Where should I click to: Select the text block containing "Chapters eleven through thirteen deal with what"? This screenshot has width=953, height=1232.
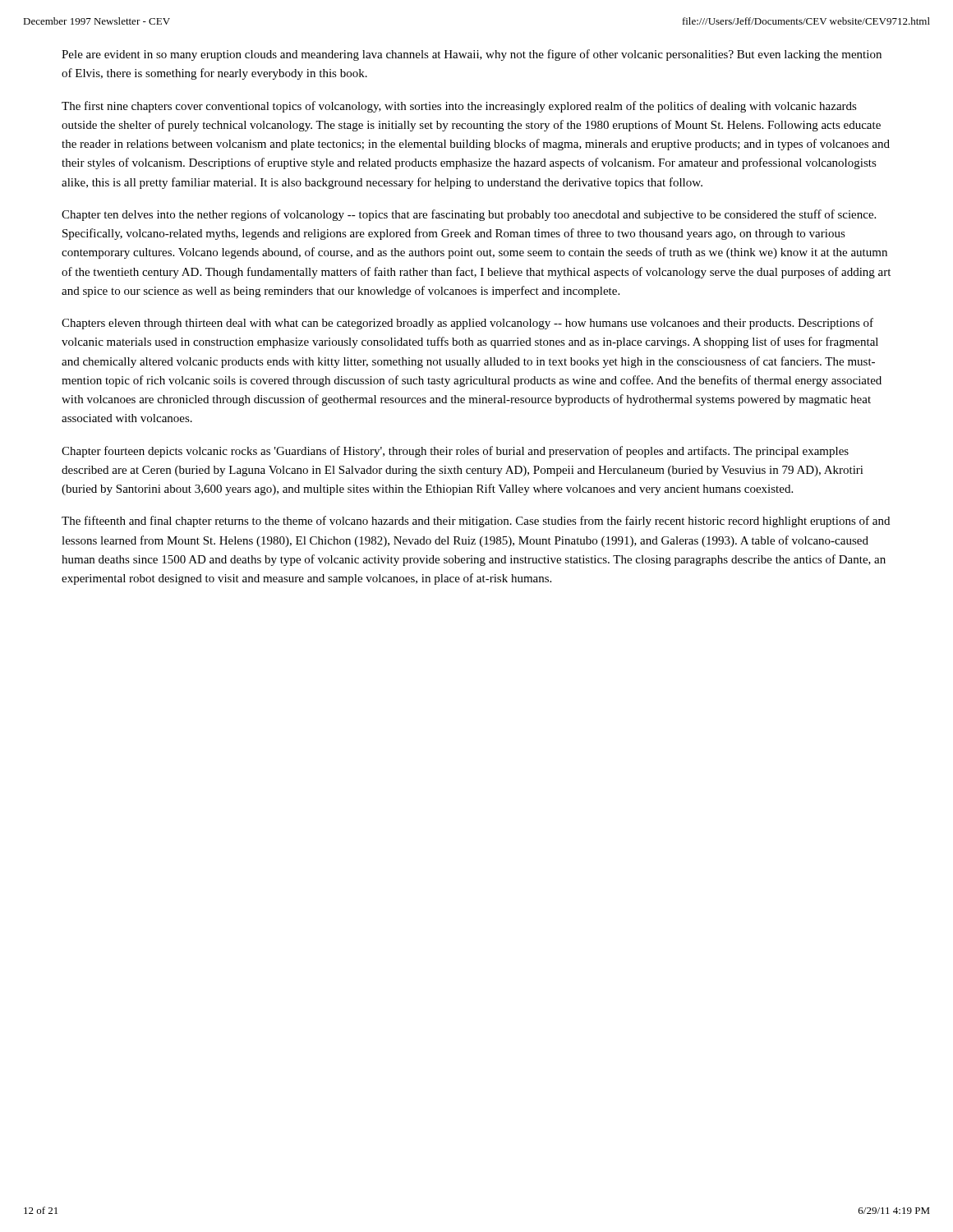pos(472,371)
